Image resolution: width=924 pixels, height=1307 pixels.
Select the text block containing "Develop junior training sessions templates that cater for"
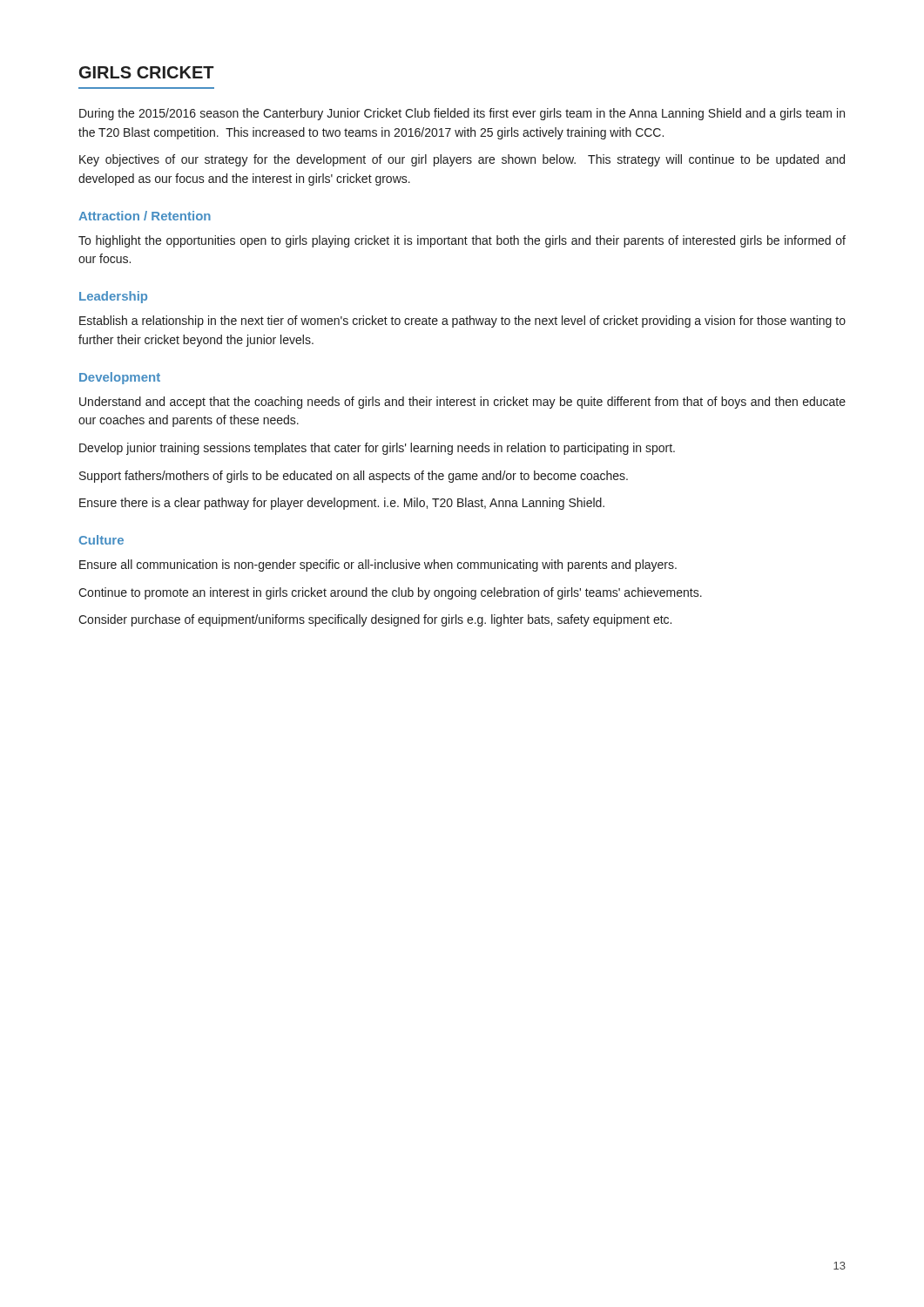coord(377,448)
